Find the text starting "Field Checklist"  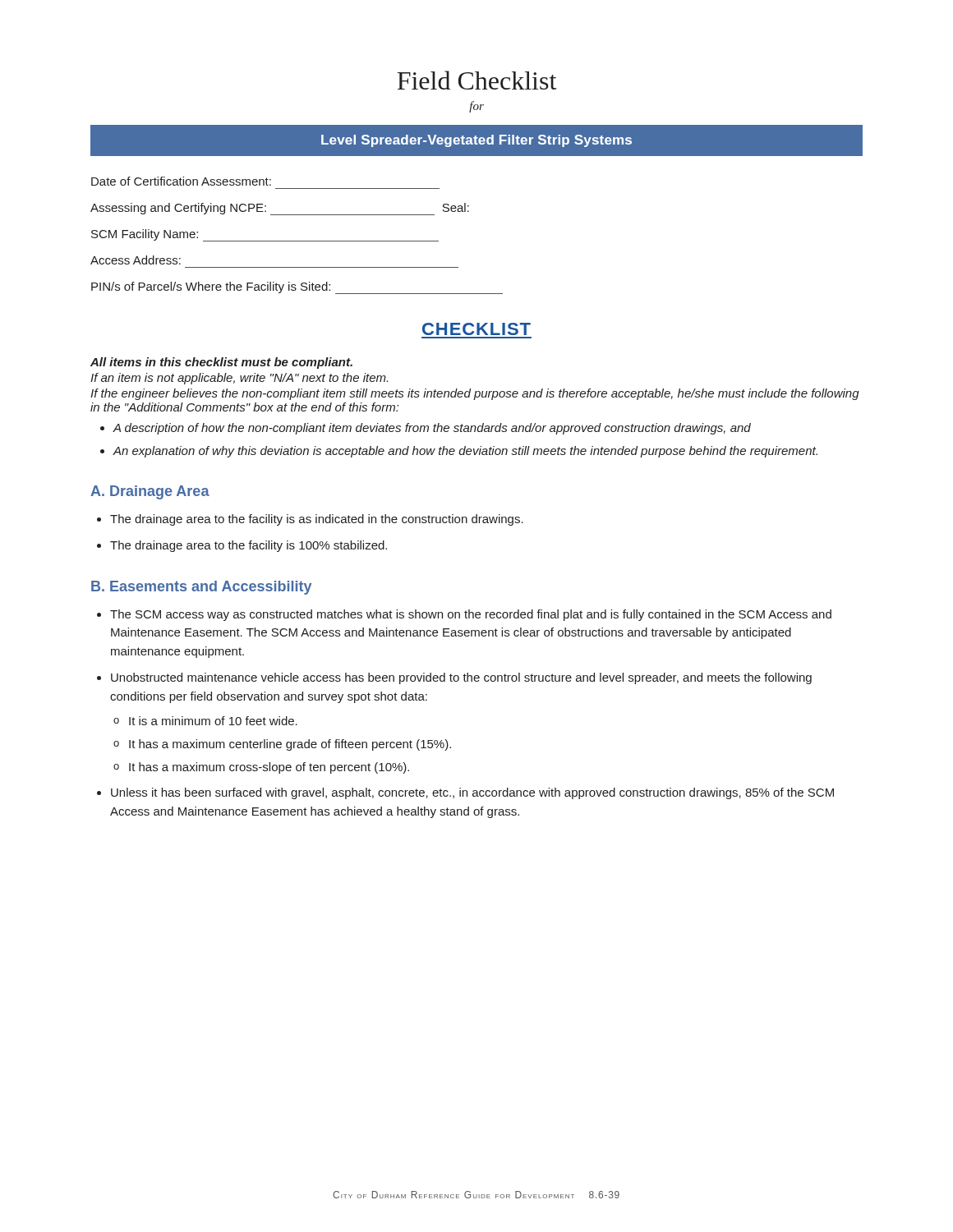point(476,81)
